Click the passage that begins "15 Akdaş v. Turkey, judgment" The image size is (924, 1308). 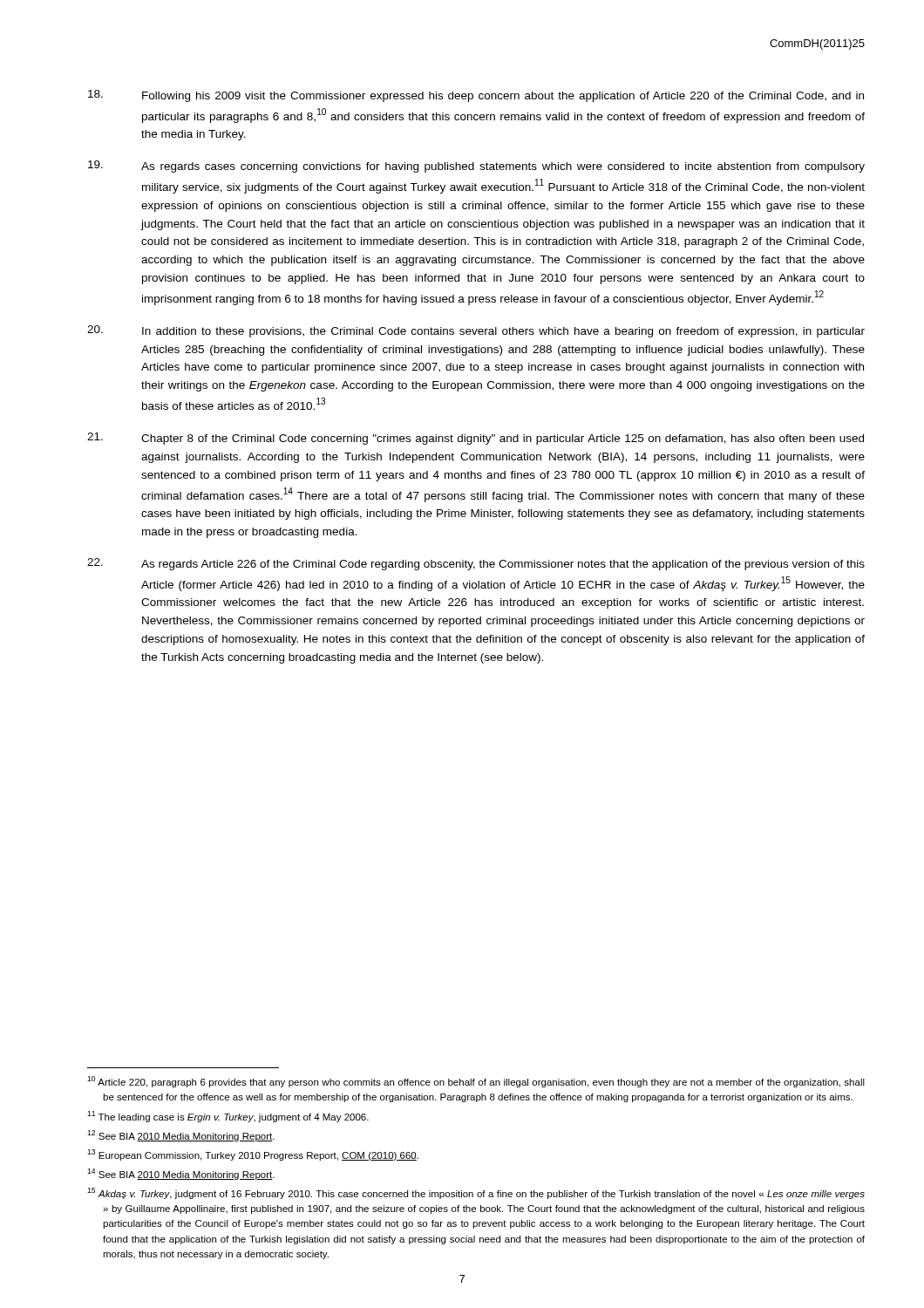(x=476, y=1222)
